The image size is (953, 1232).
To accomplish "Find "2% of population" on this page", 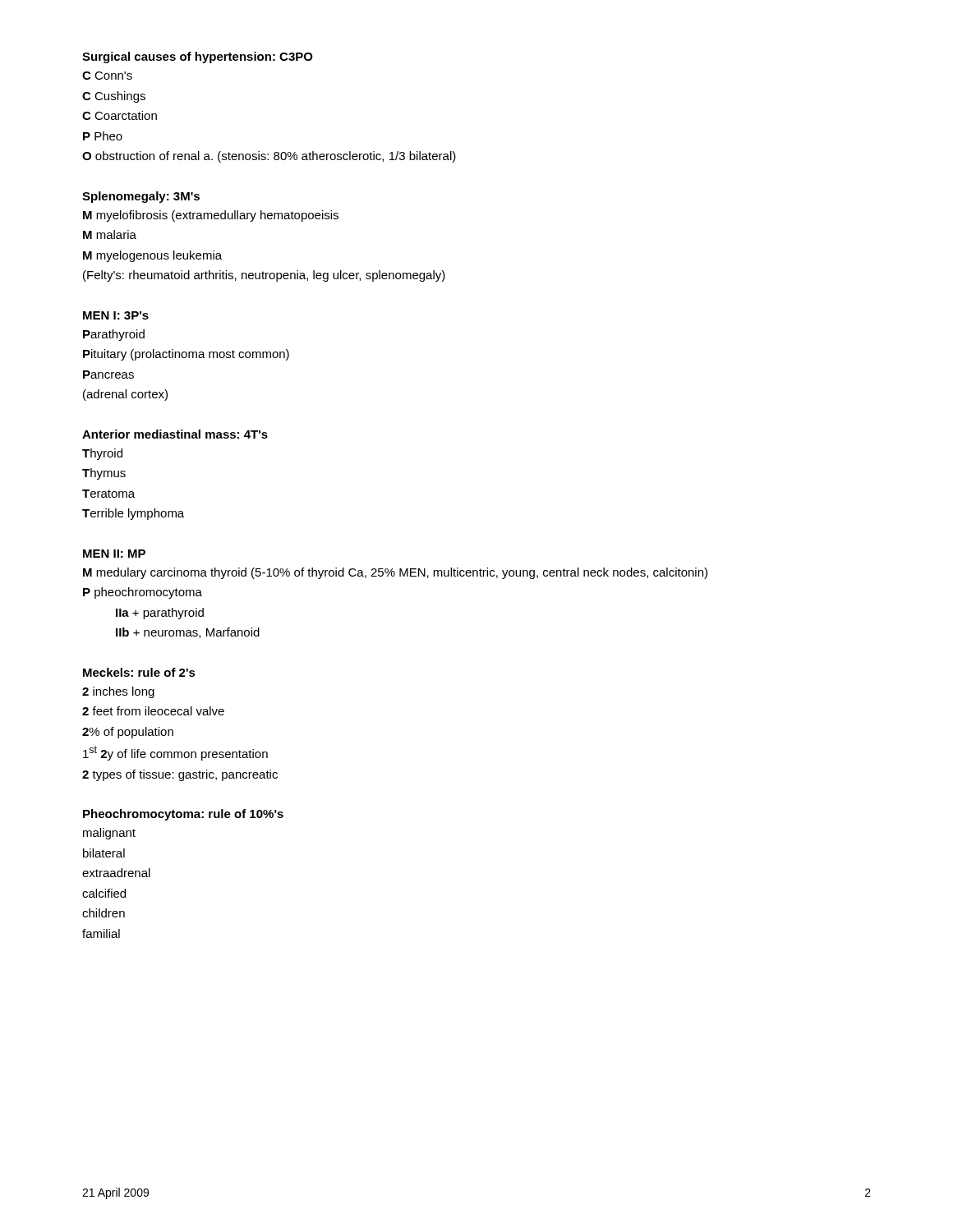I will click(128, 731).
